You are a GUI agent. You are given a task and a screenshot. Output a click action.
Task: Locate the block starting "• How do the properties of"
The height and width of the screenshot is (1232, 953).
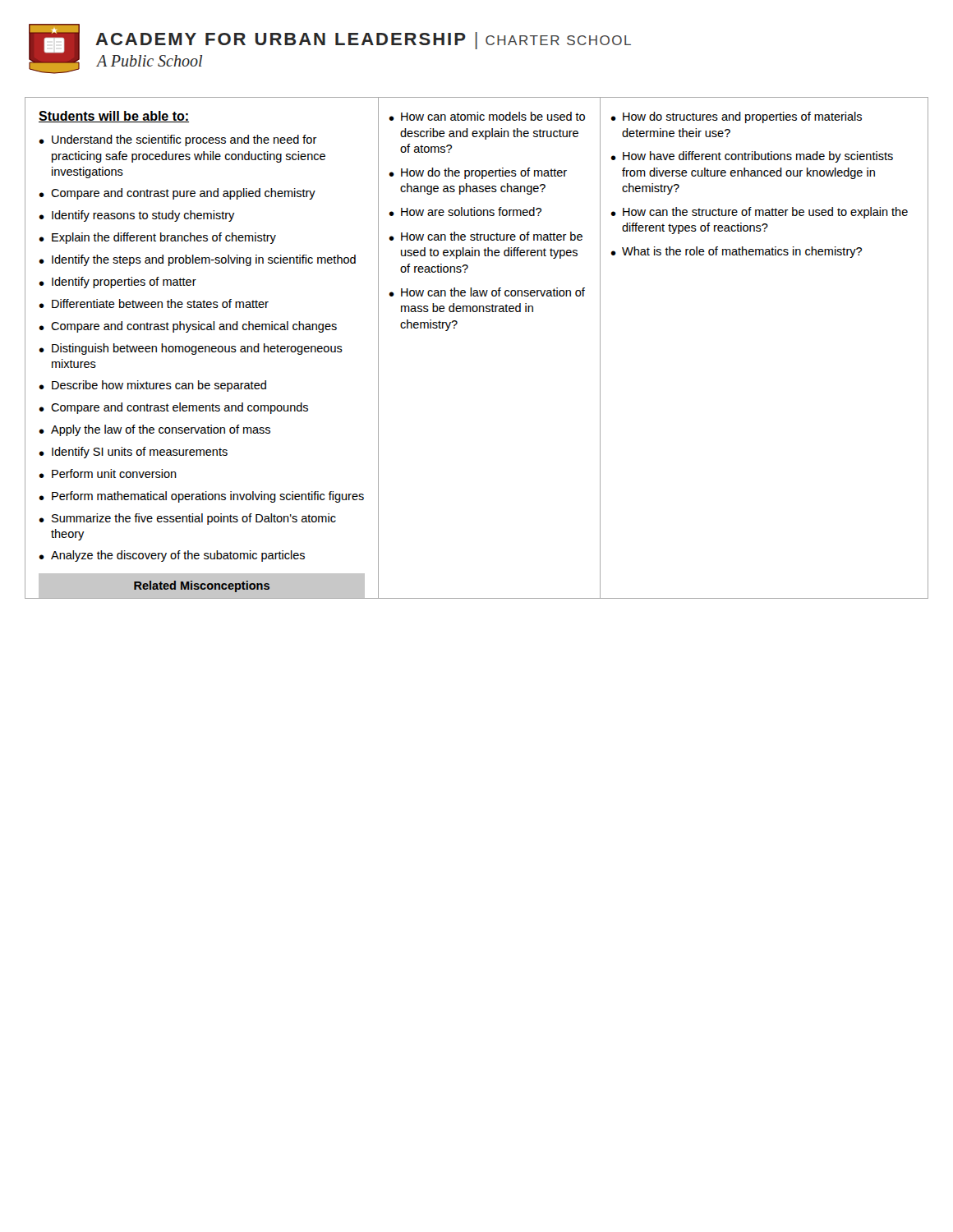tap(488, 181)
